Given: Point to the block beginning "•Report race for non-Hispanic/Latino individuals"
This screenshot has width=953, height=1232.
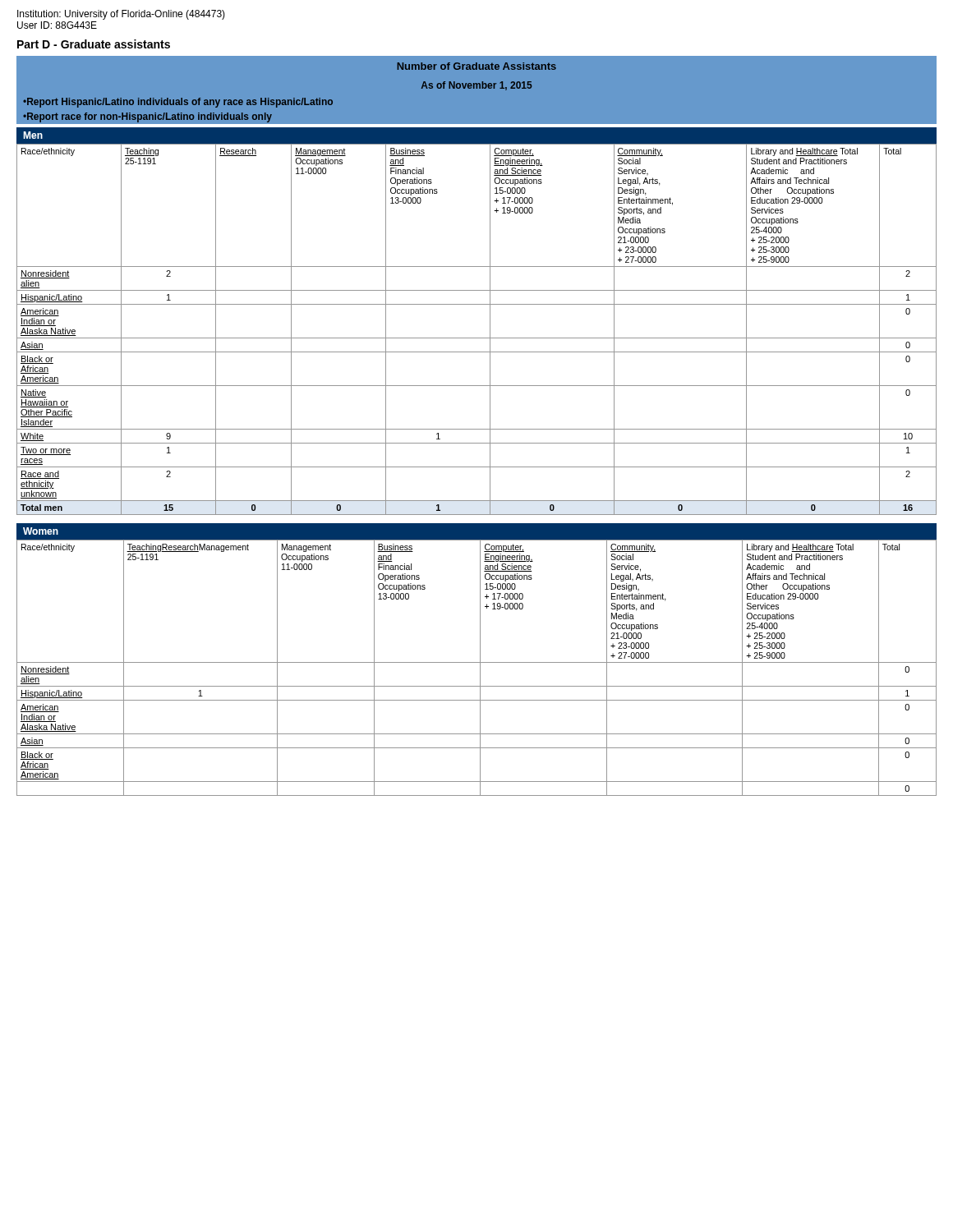Looking at the screenshot, I should pyautogui.click(x=147, y=117).
